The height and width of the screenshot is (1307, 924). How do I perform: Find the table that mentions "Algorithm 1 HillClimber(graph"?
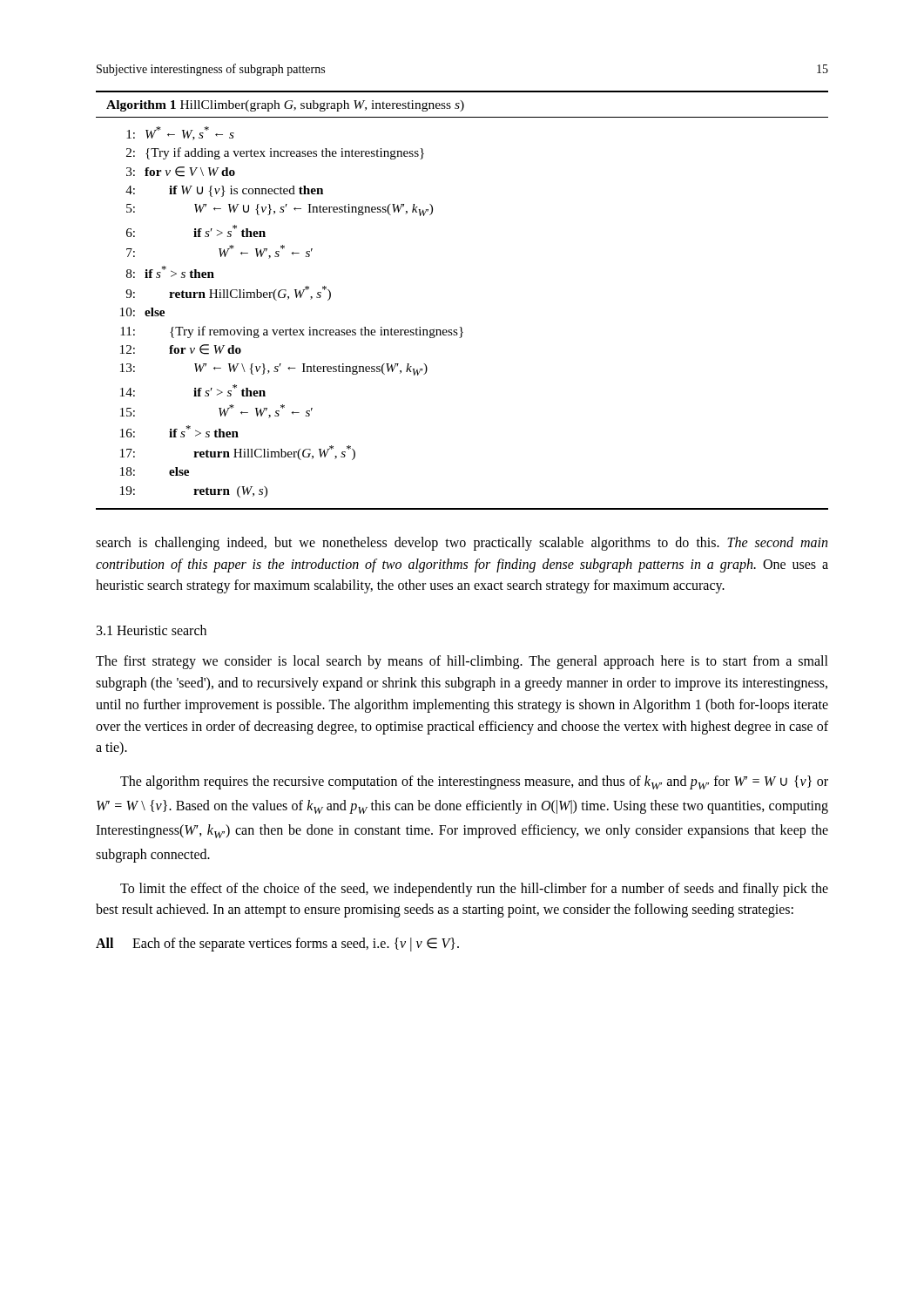462,300
